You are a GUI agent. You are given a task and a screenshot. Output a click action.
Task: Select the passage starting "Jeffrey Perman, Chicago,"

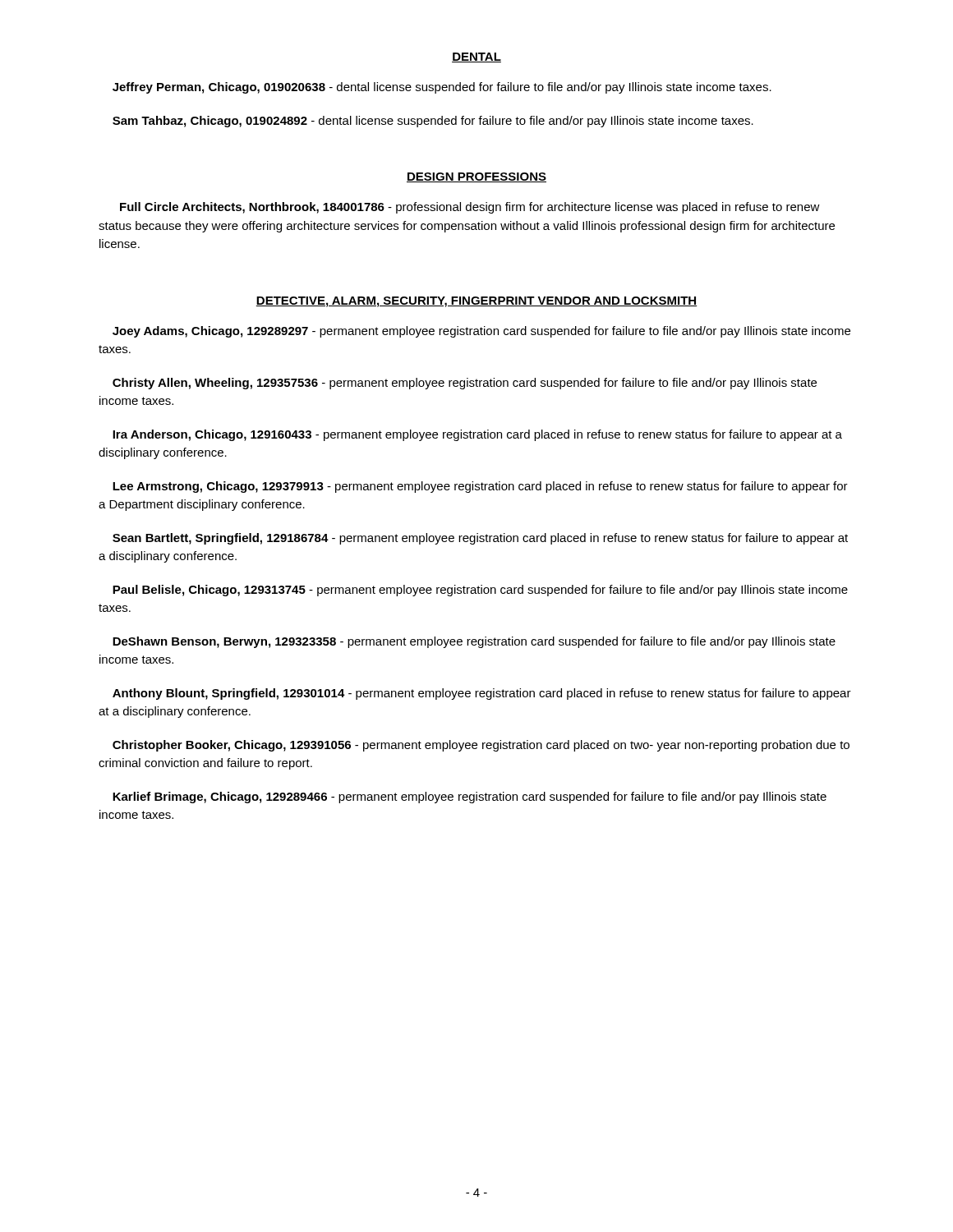click(x=476, y=87)
